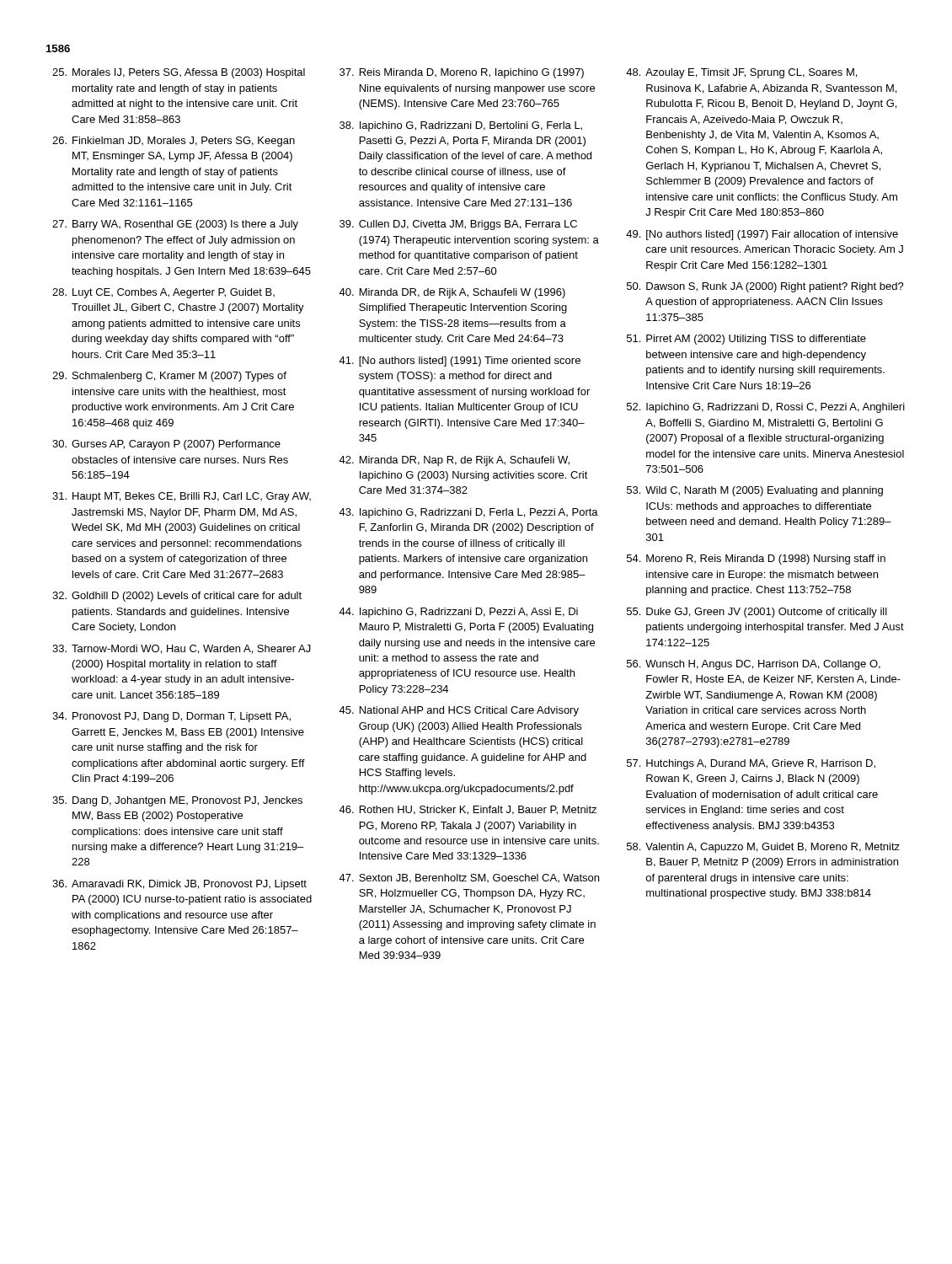This screenshot has height=1264, width=952.
Task: Point to the region starting "25. Morales IJ, Peters SG, Afessa B (2003)"
Action: [180, 96]
